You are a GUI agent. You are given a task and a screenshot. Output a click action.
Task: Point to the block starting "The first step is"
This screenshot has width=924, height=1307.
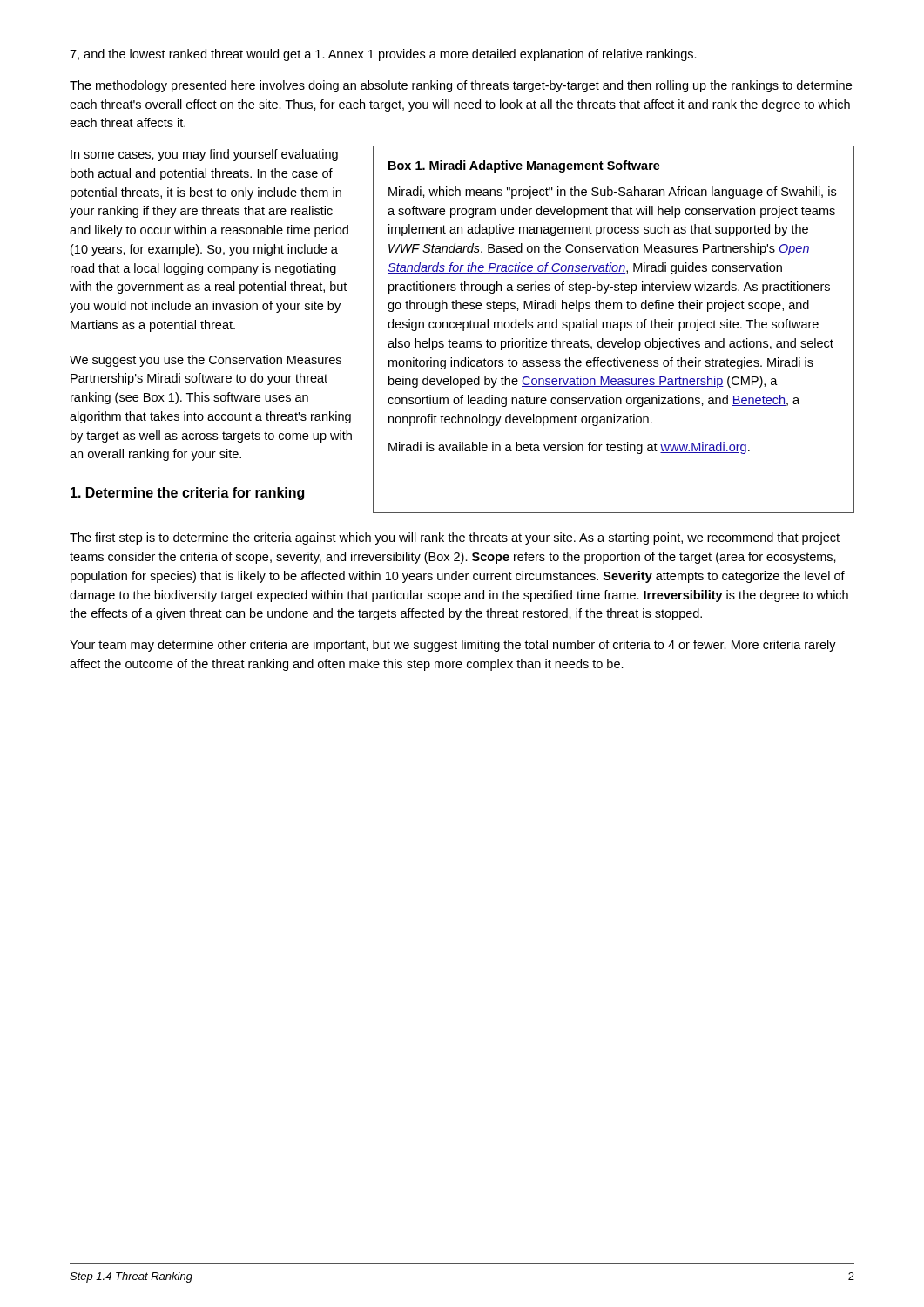459,576
